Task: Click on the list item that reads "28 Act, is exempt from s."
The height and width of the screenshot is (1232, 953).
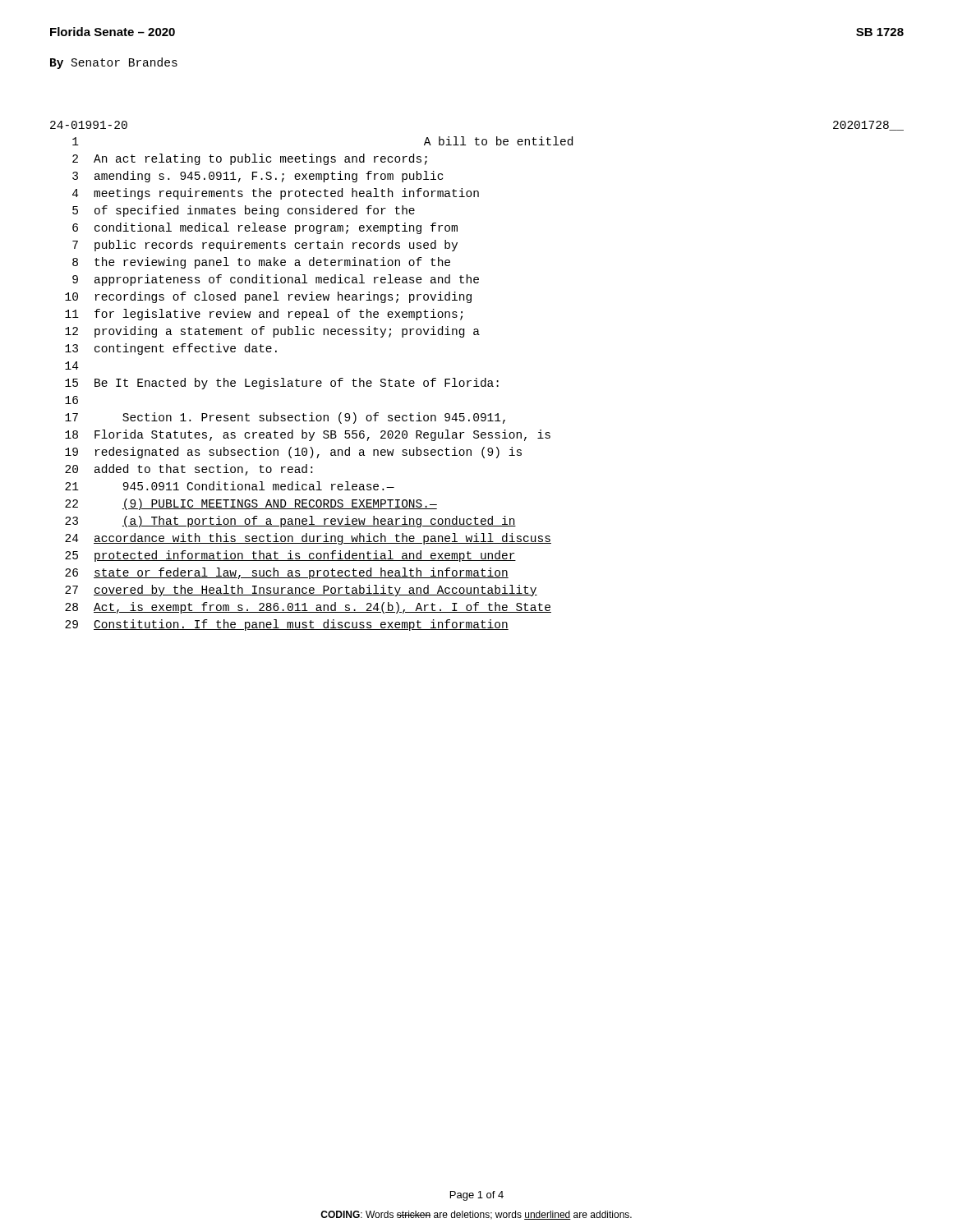Action: (x=476, y=608)
